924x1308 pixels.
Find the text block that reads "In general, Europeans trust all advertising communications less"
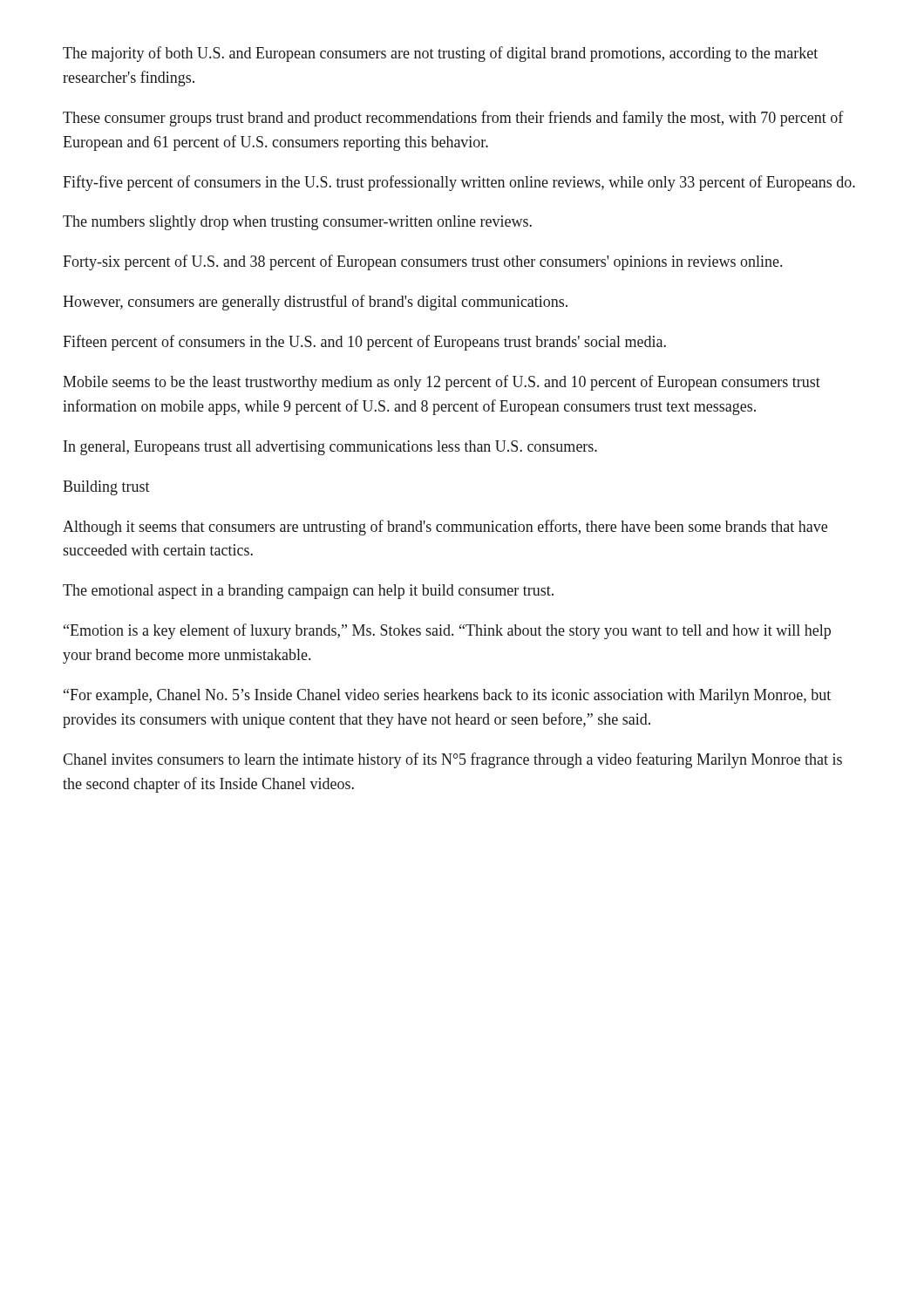(330, 446)
